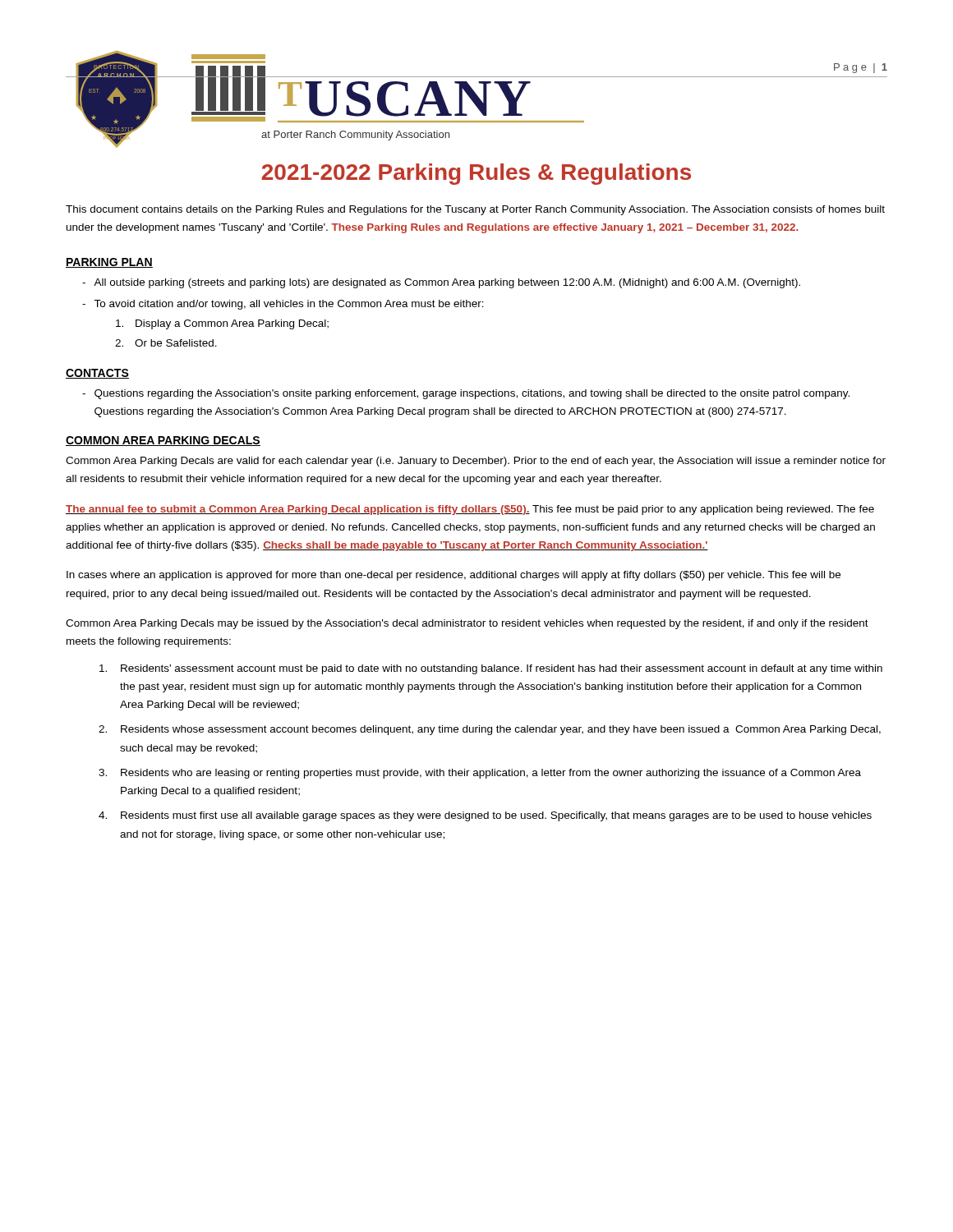Point to "Display a Common Area Parking Decal;"
The height and width of the screenshot is (1232, 953).
pyautogui.click(x=222, y=324)
